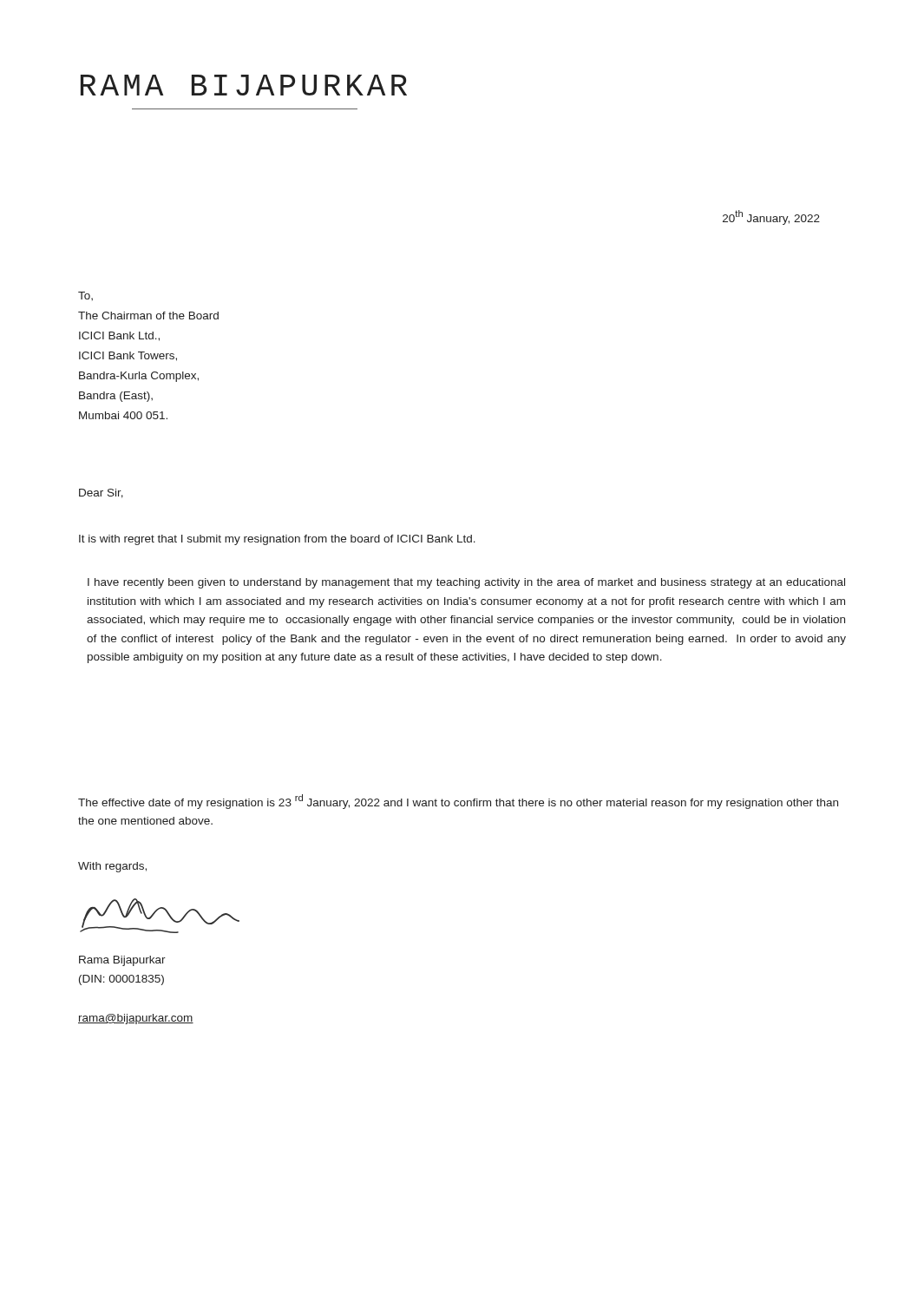Point to the element starting "It is with regret that I"
924x1302 pixels.
coord(277,539)
